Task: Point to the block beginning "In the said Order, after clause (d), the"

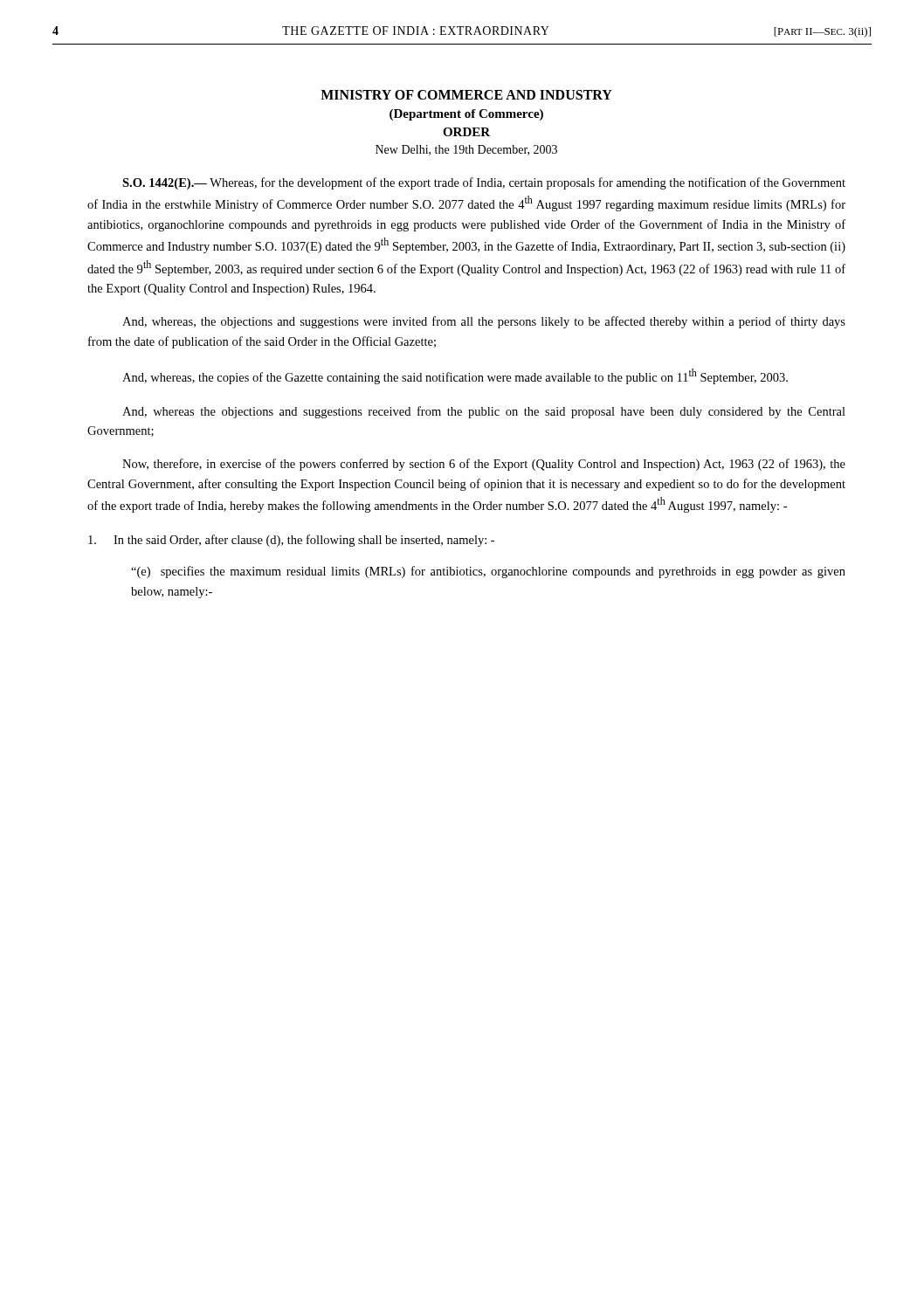Action: 466,540
